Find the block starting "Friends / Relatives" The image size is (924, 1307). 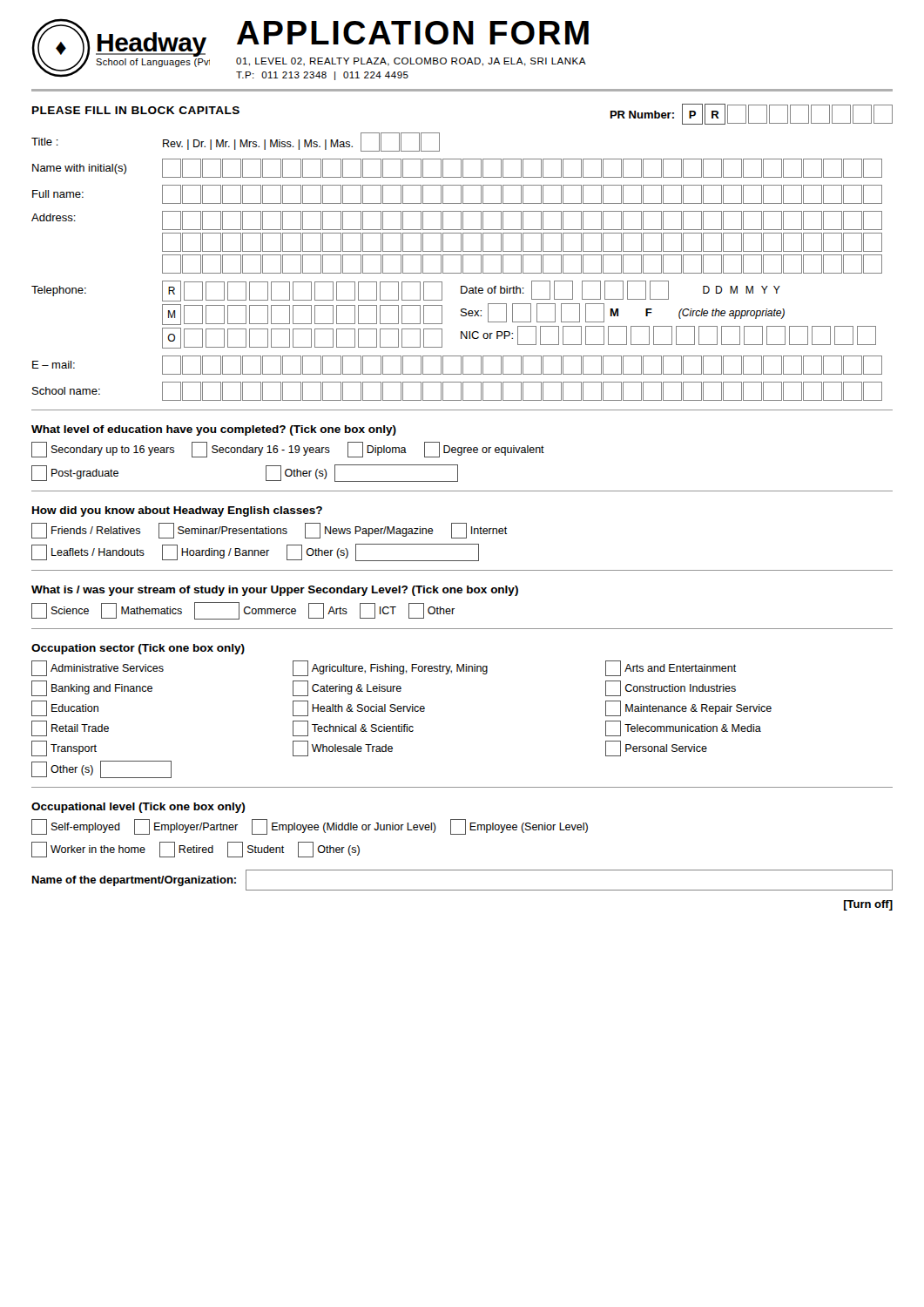(x=86, y=531)
